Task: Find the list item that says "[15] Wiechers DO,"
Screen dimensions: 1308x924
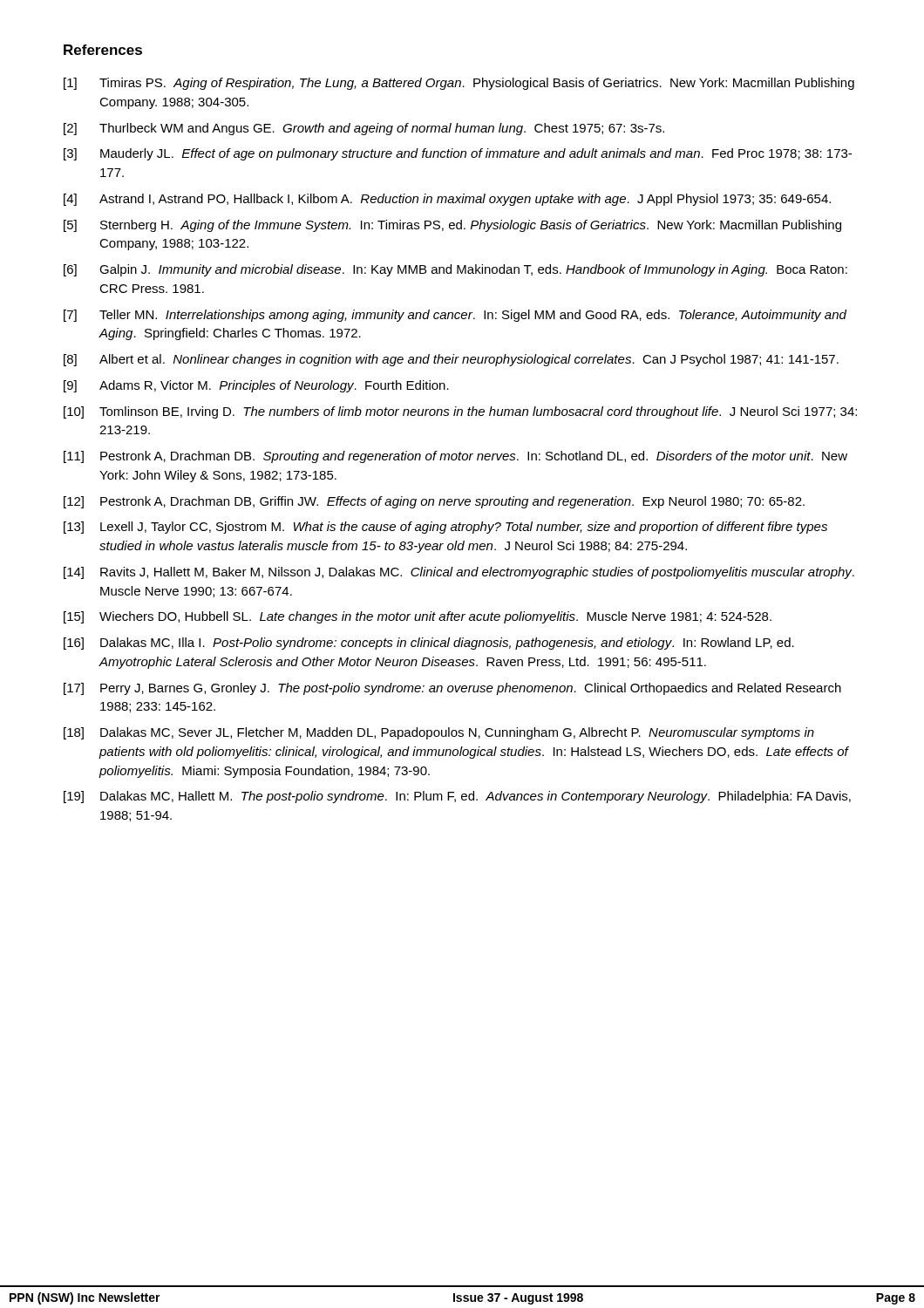Action: pyautogui.click(x=462, y=617)
